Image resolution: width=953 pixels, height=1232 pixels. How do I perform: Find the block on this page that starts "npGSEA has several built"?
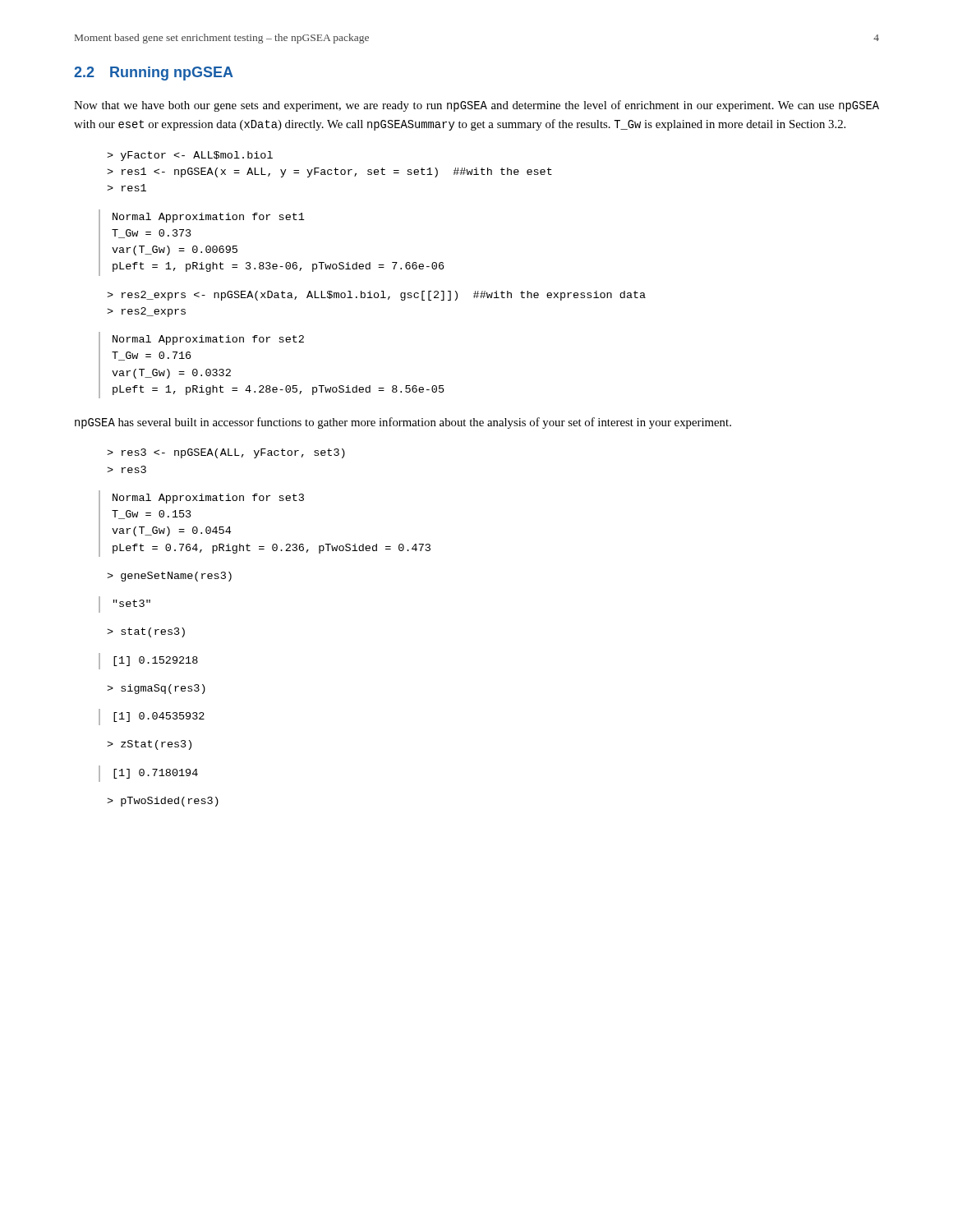coord(403,423)
